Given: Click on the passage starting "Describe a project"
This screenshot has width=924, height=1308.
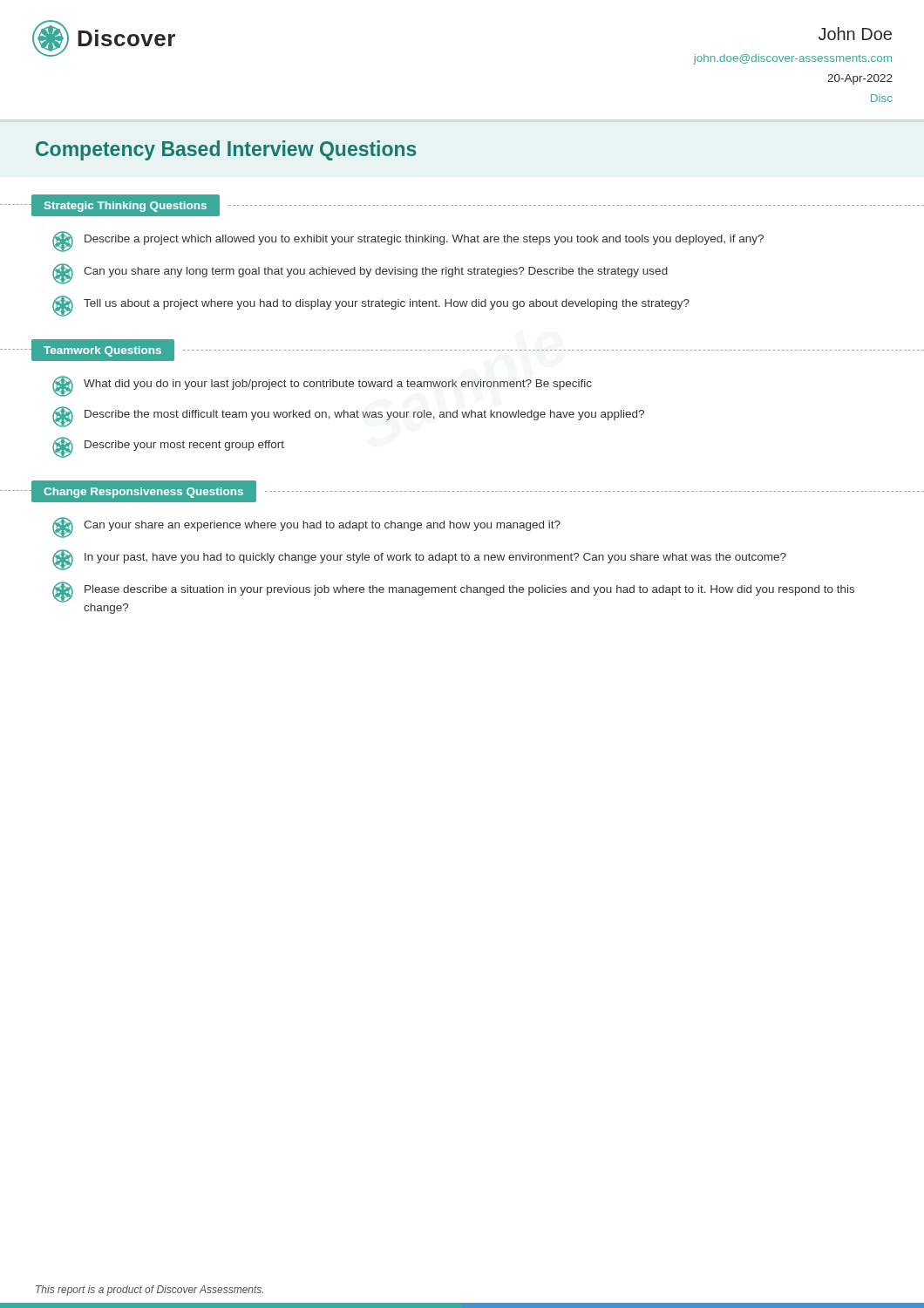Looking at the screenshot, I should click(x=408, y=241).
